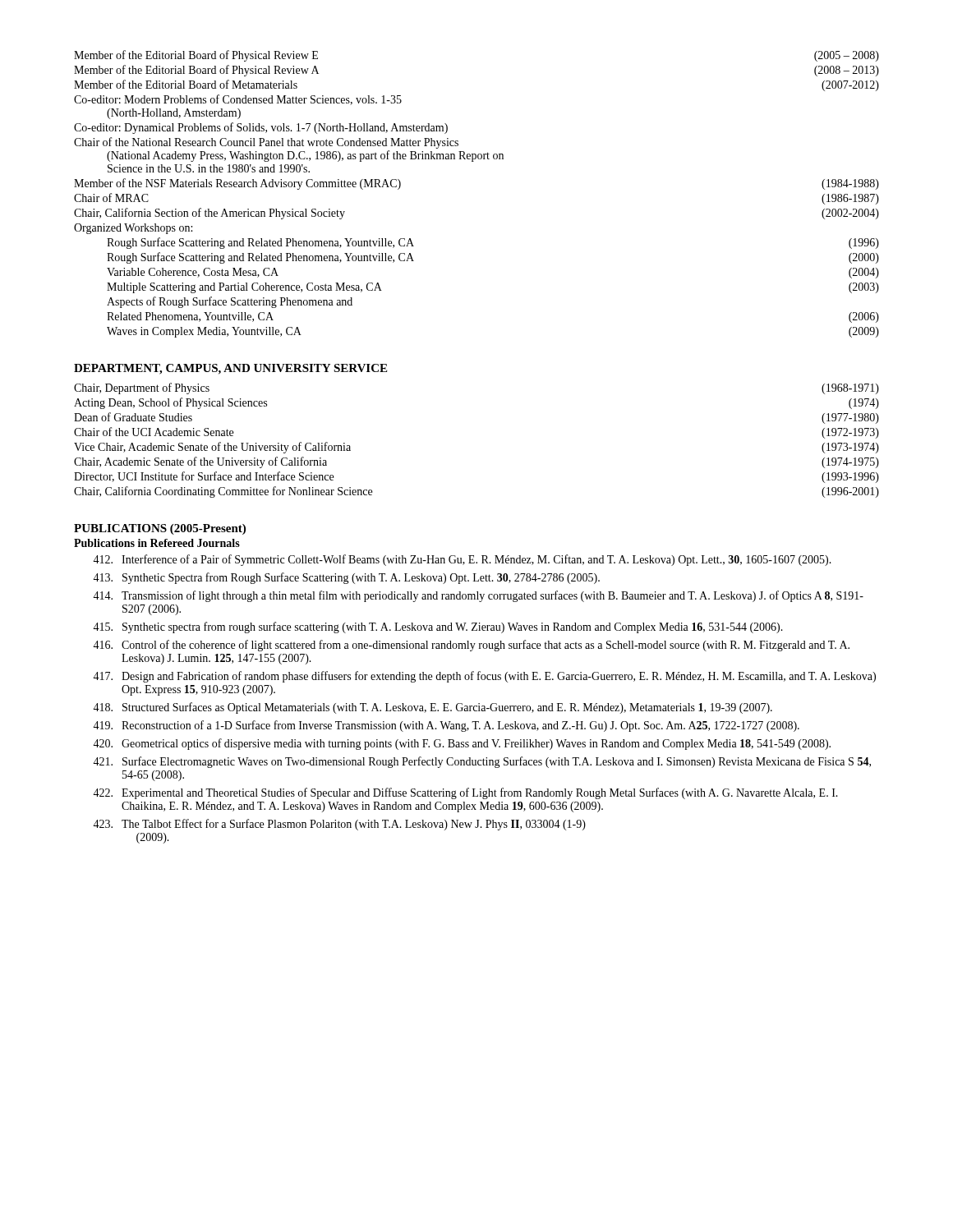Click on the region starting "417. Design and Fabrication"

click(476, 683)
